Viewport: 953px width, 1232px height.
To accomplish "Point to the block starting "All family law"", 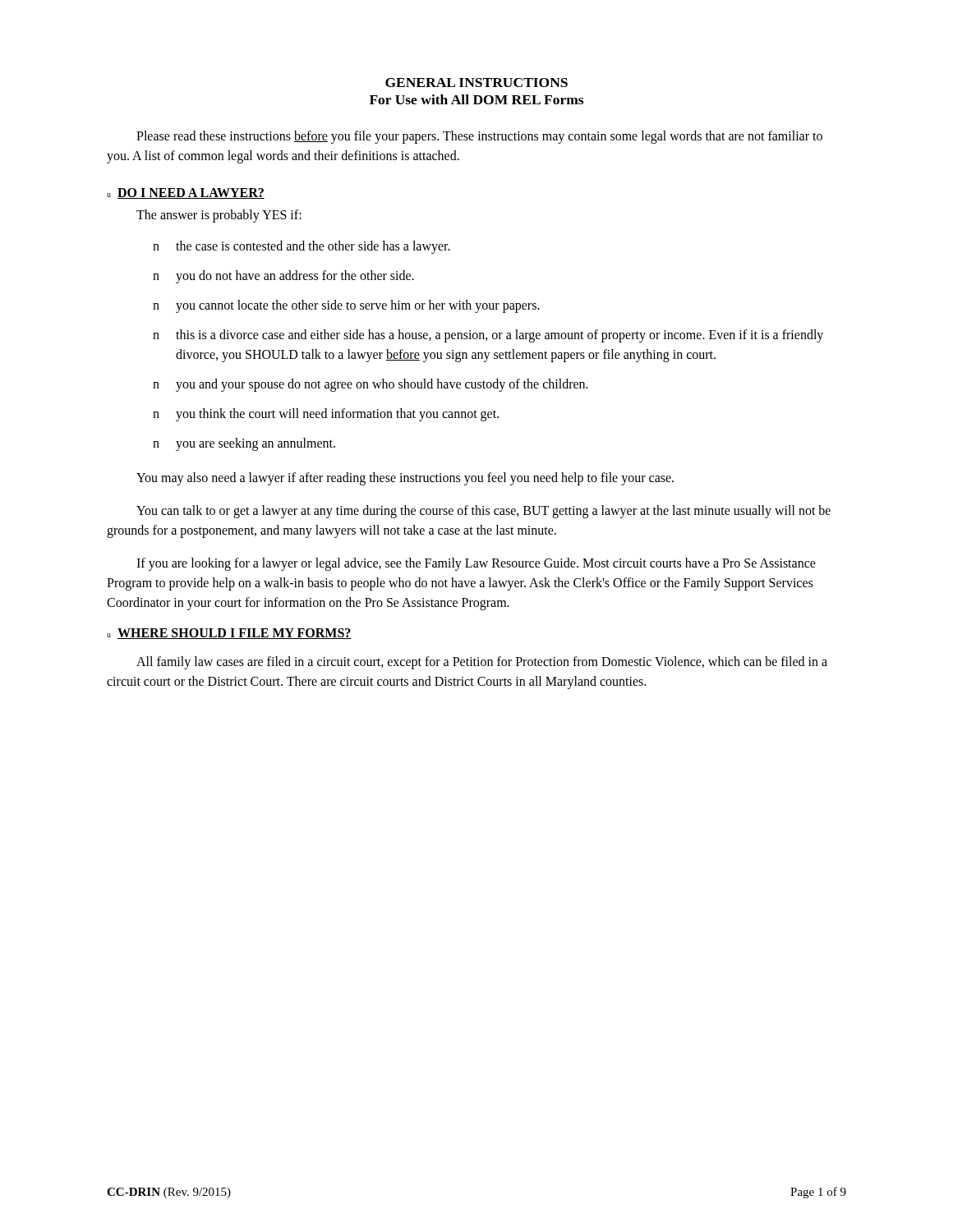I will [467, 671].
